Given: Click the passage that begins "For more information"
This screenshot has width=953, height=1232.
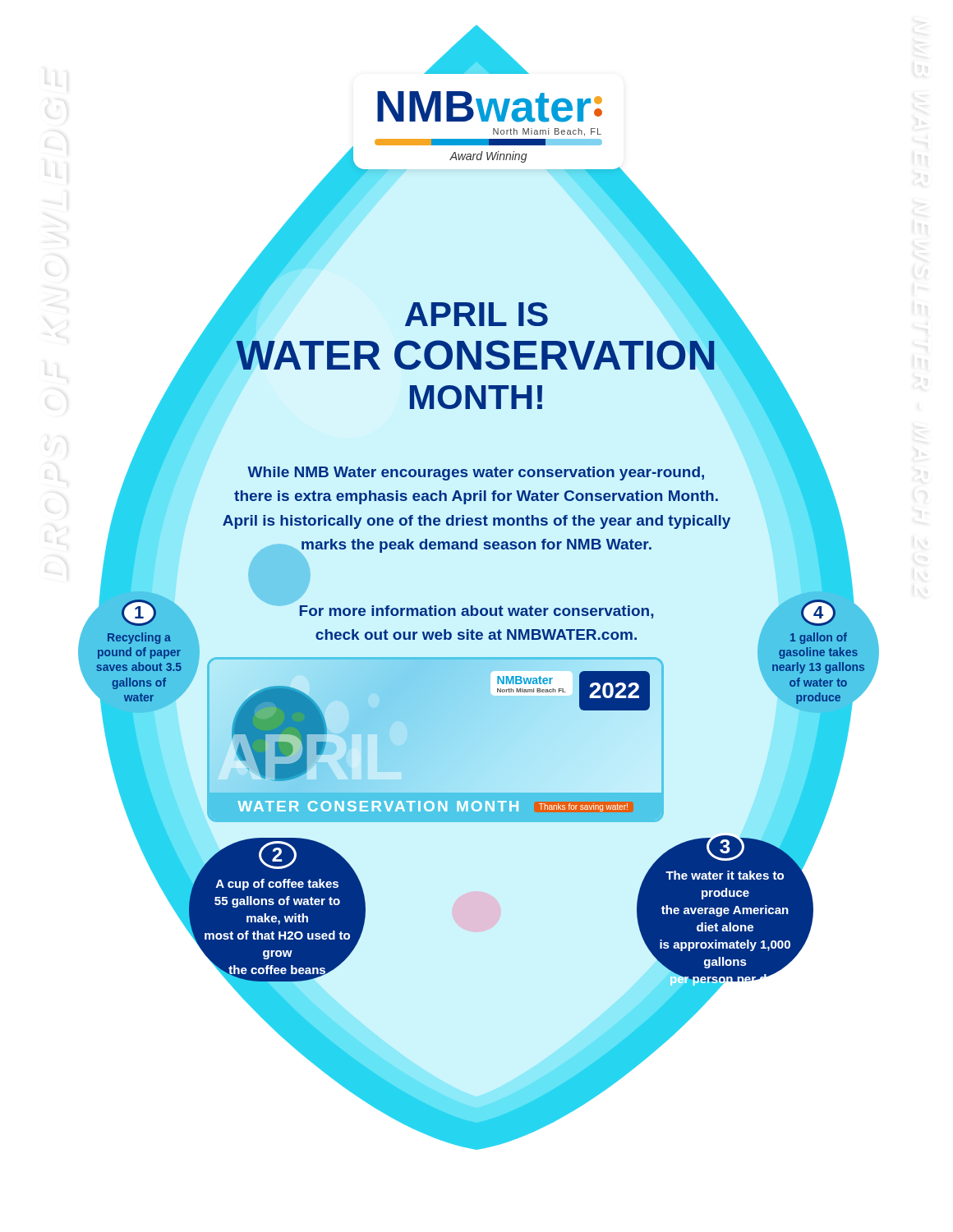Looking at the screenshot, I should (x=476, y=622).
